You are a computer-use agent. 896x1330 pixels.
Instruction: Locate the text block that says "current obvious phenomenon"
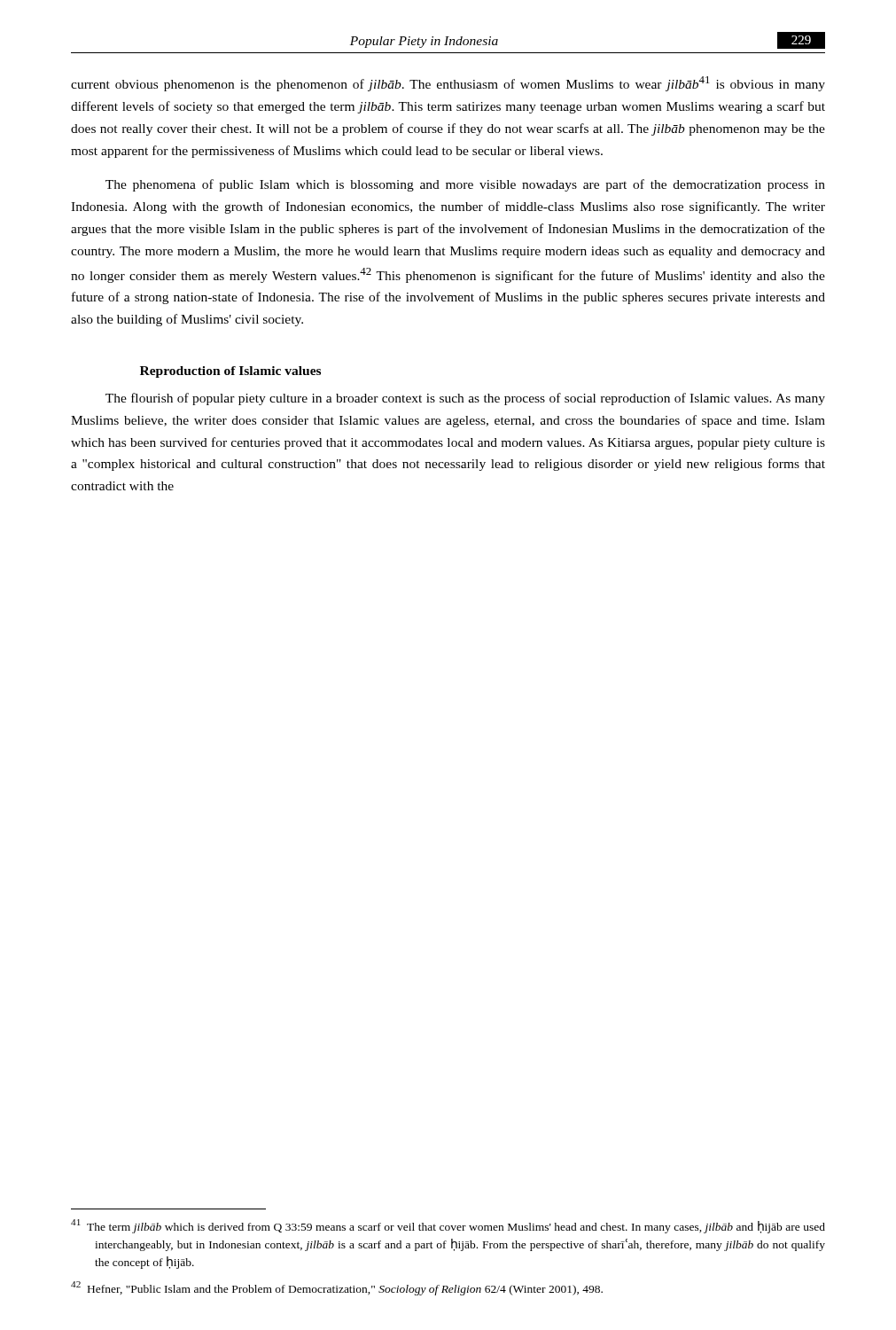coord(448,116)
